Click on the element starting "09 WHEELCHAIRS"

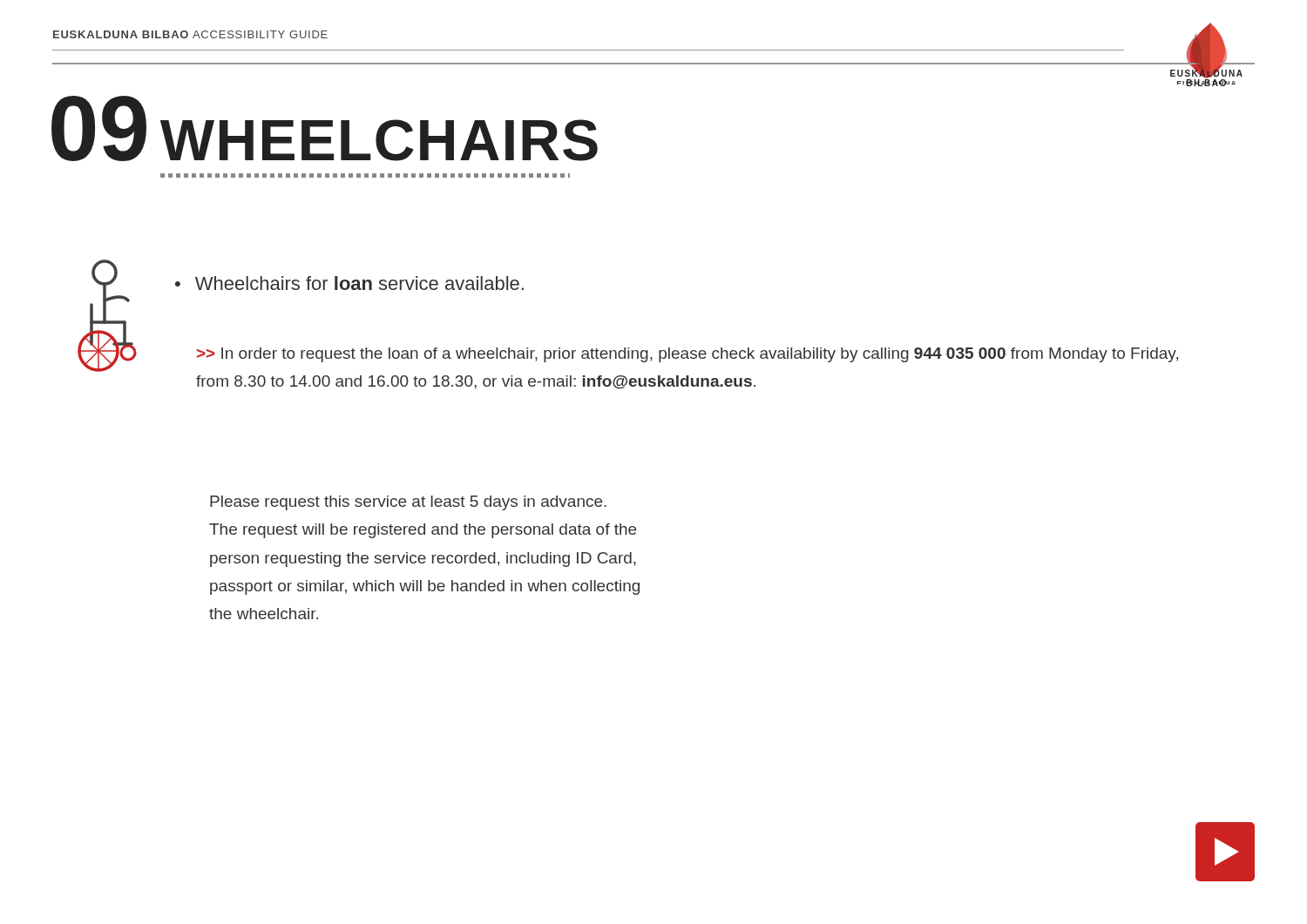[x=324, y=130]
